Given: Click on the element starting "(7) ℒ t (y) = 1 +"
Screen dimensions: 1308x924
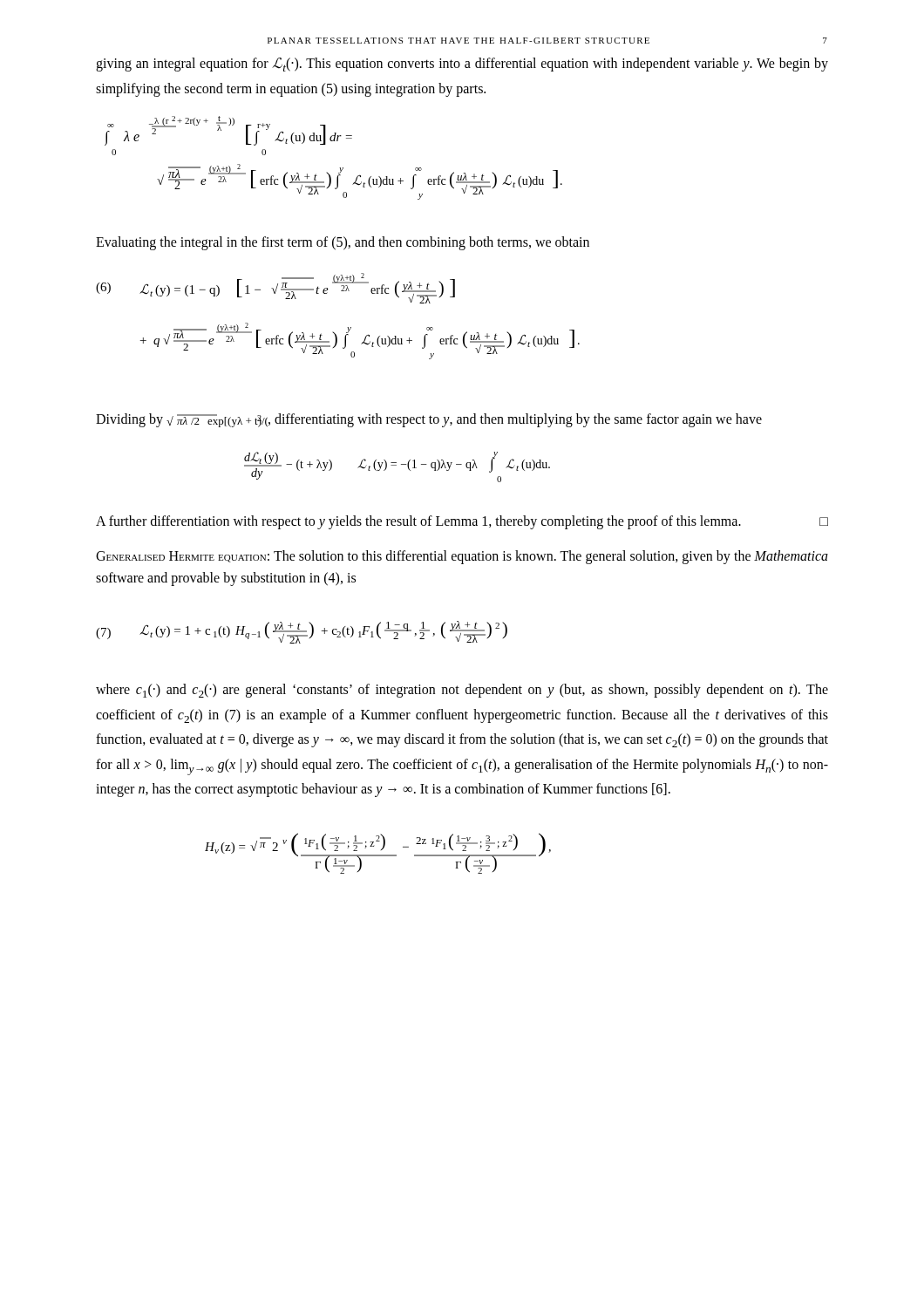Looking at the screenshot, I should (x=462, y=632).
